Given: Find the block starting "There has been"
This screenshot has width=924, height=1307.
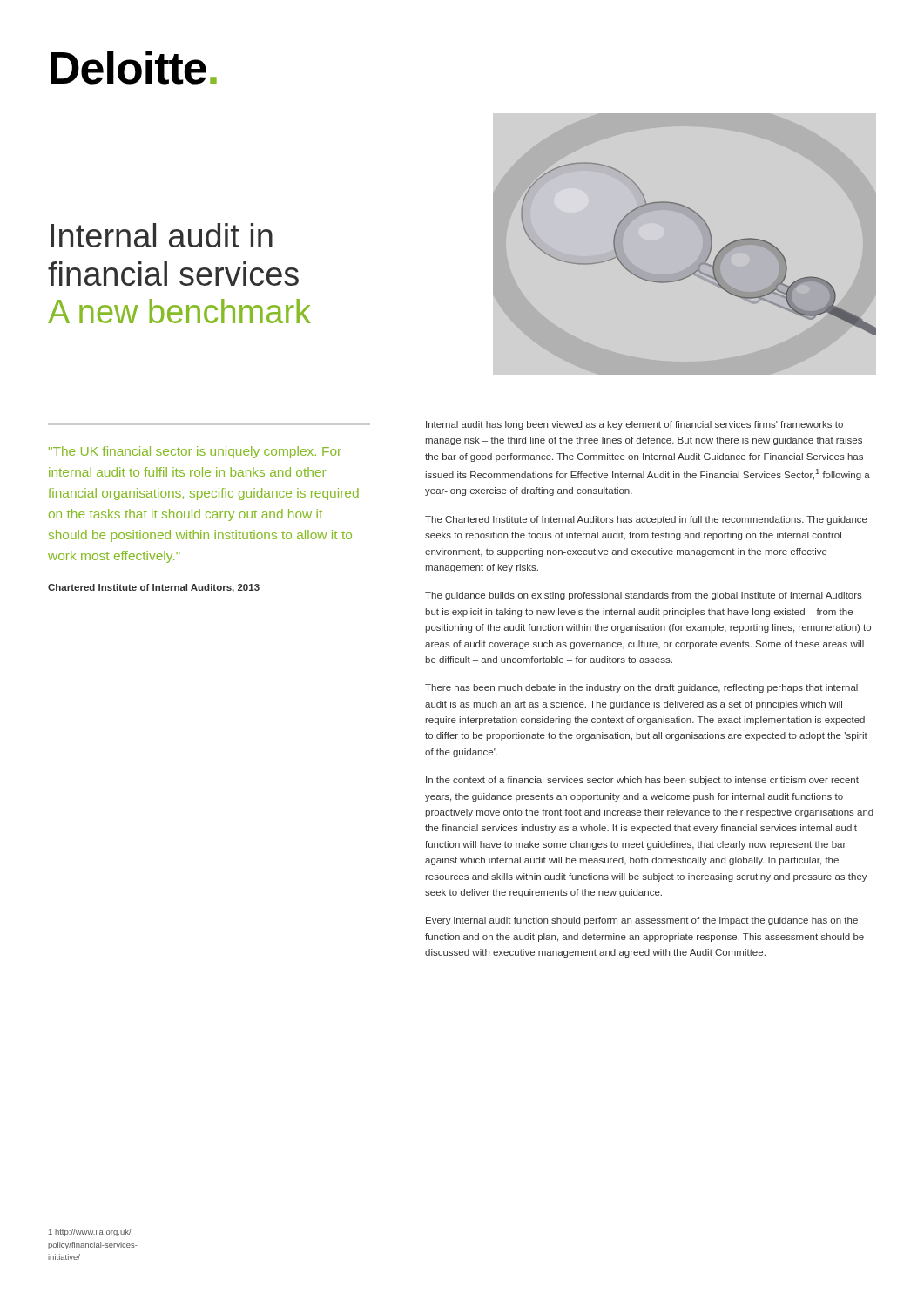Looking at the screenshot, I should pyautogui.click(x=646, y=720).
